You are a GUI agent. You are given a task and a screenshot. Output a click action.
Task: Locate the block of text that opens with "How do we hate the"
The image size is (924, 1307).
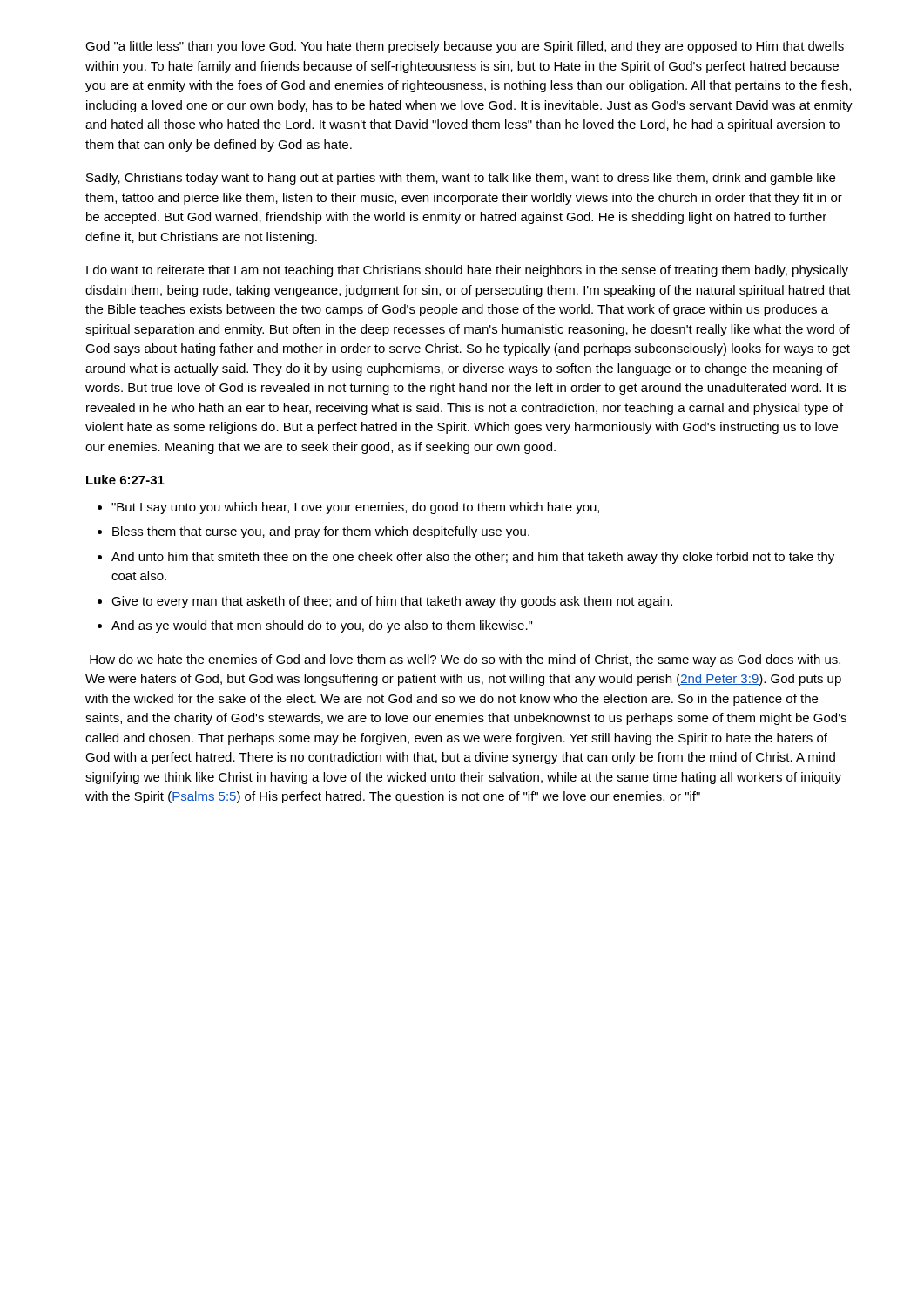tap(466, 727)
